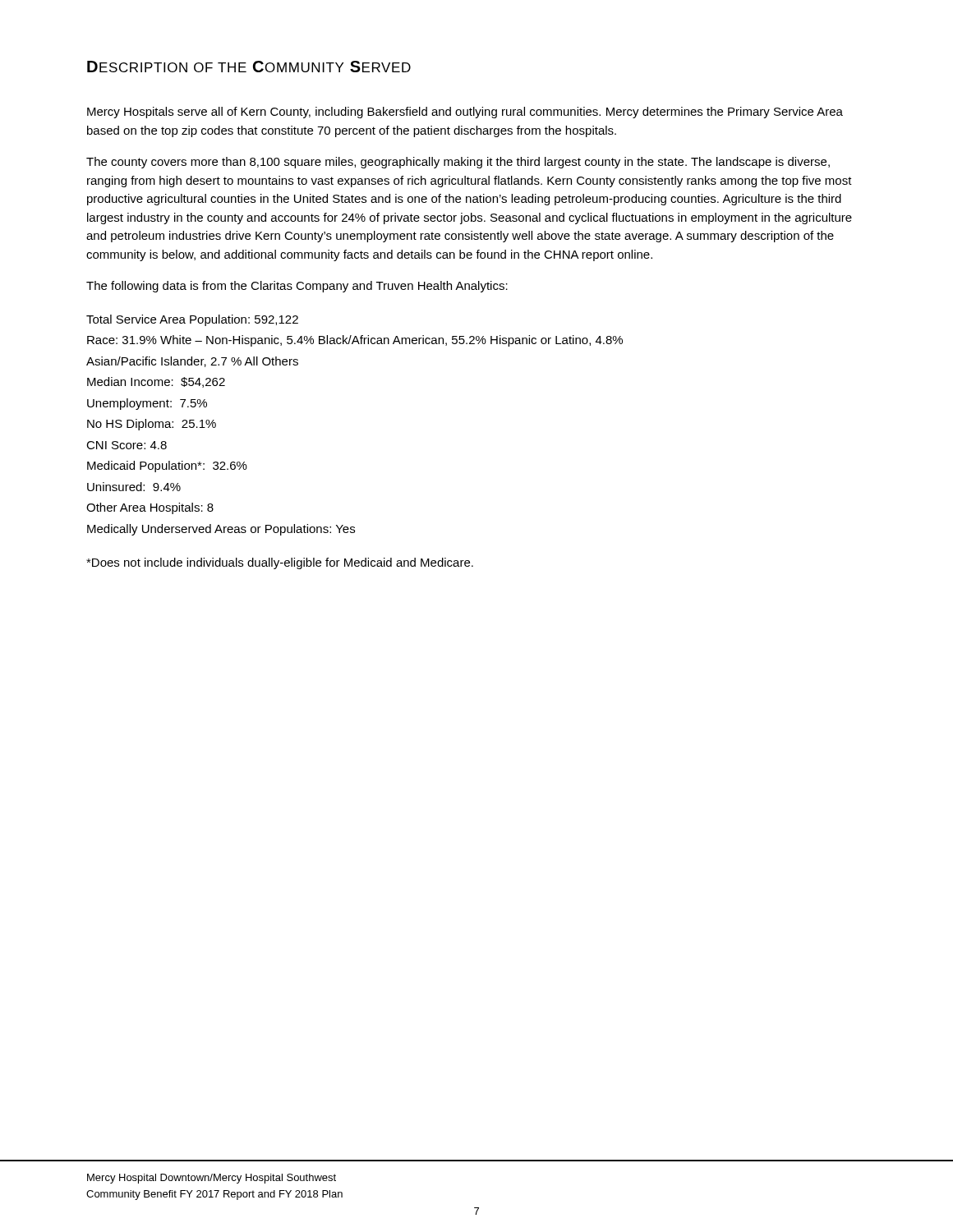This screenshot has height=1232, width=953.
Task: Locate the text block that reads "Mercy Hospitals serve all of"
Action: click(465, 121)
